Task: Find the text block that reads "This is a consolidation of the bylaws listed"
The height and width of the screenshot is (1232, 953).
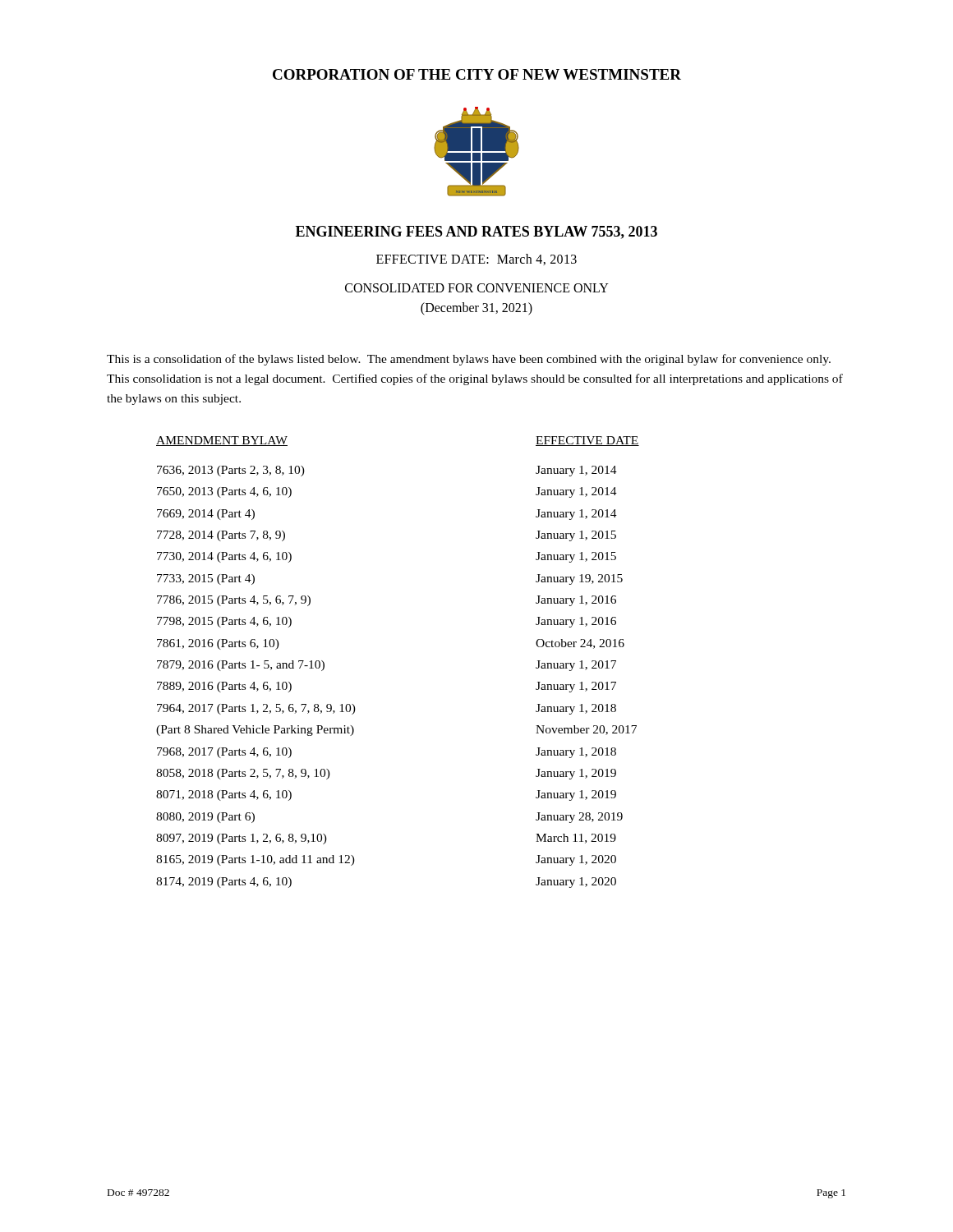Action: tap(475, 378)
